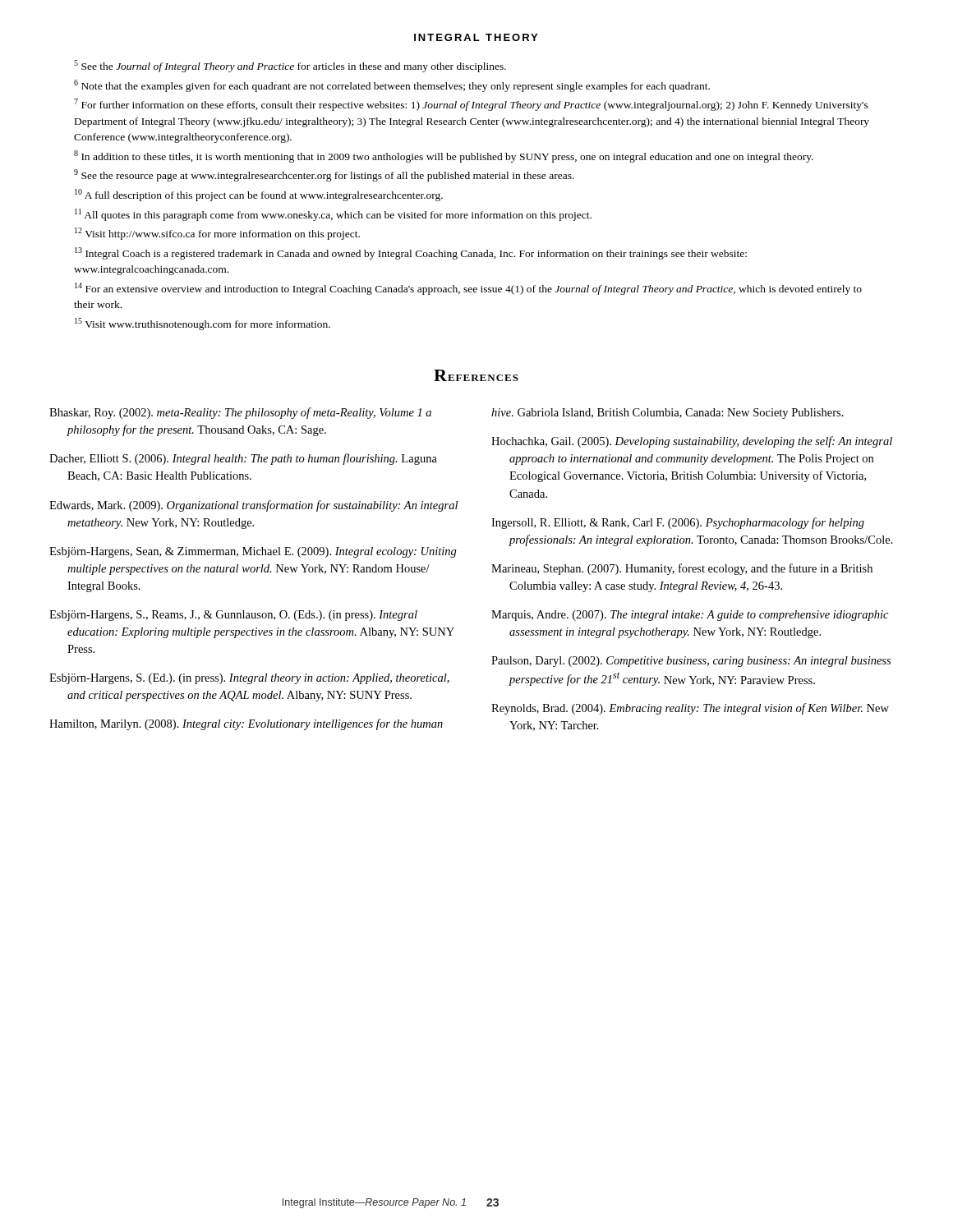This screenshot has width=953, height=1232.
Task: Find the footnote that reads "5 See the Journal of Integral Theory"
Action: click(290, 65)
